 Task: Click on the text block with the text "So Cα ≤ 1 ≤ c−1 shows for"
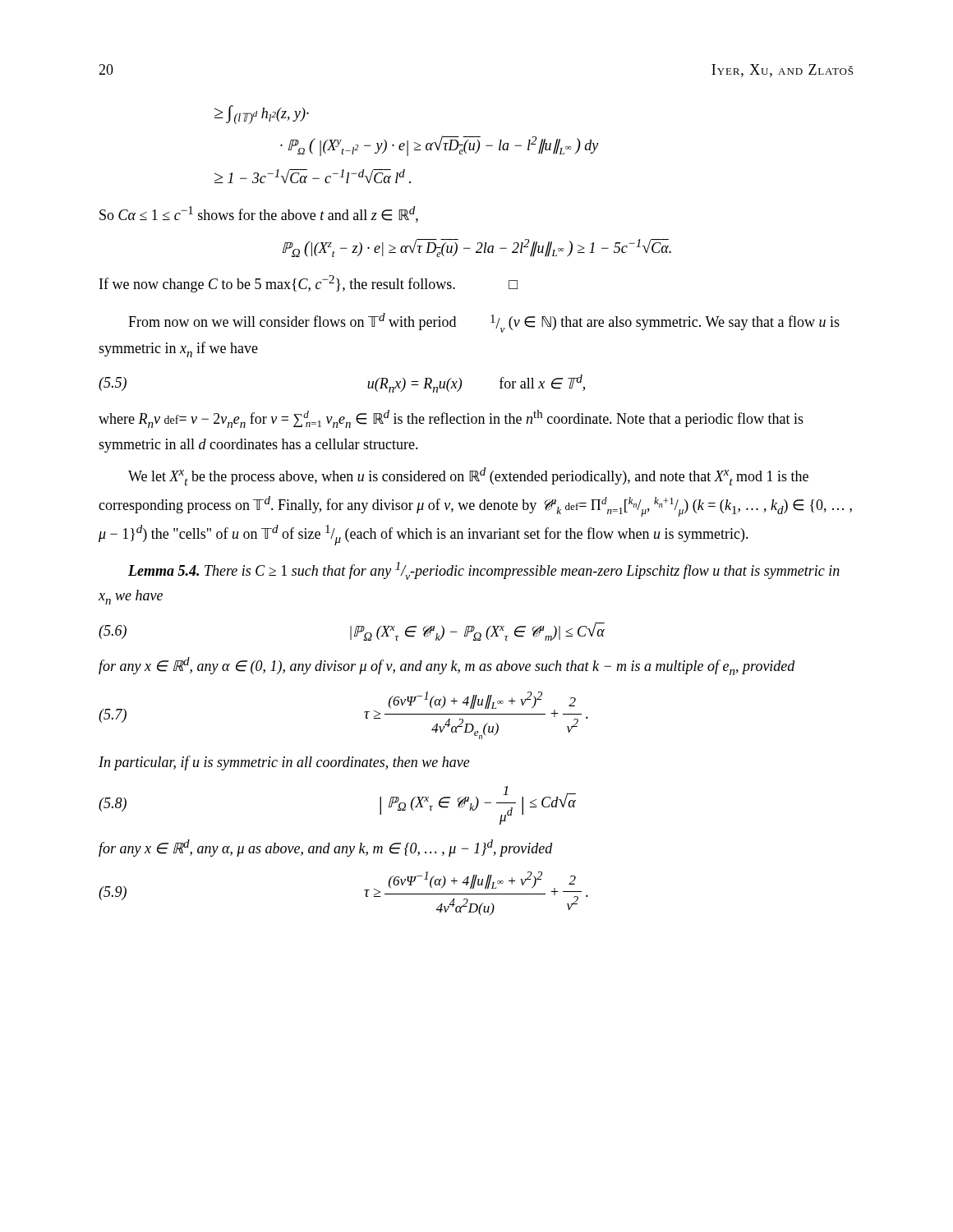click(259, 213)
